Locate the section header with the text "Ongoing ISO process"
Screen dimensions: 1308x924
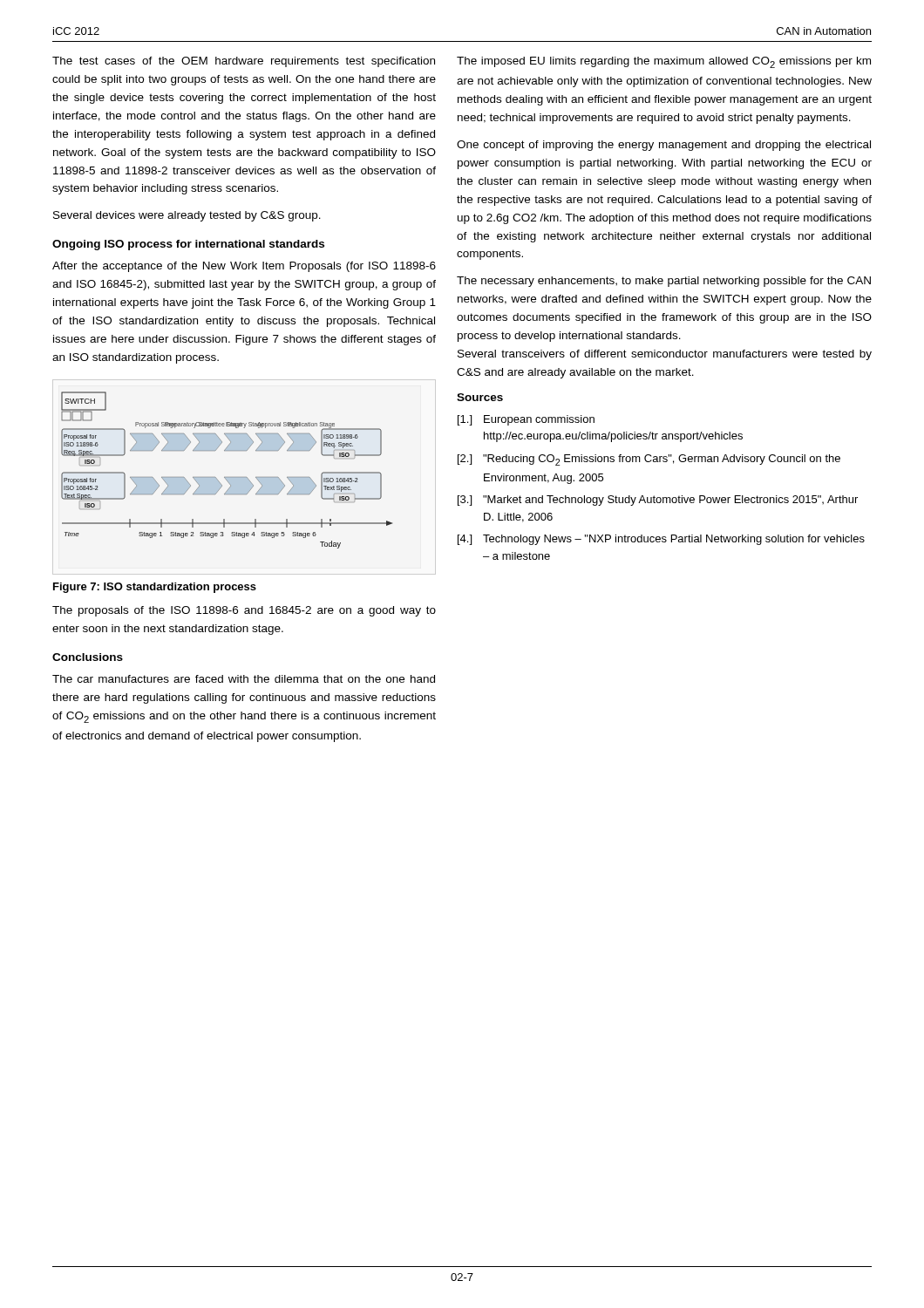(x=189, y=244)
